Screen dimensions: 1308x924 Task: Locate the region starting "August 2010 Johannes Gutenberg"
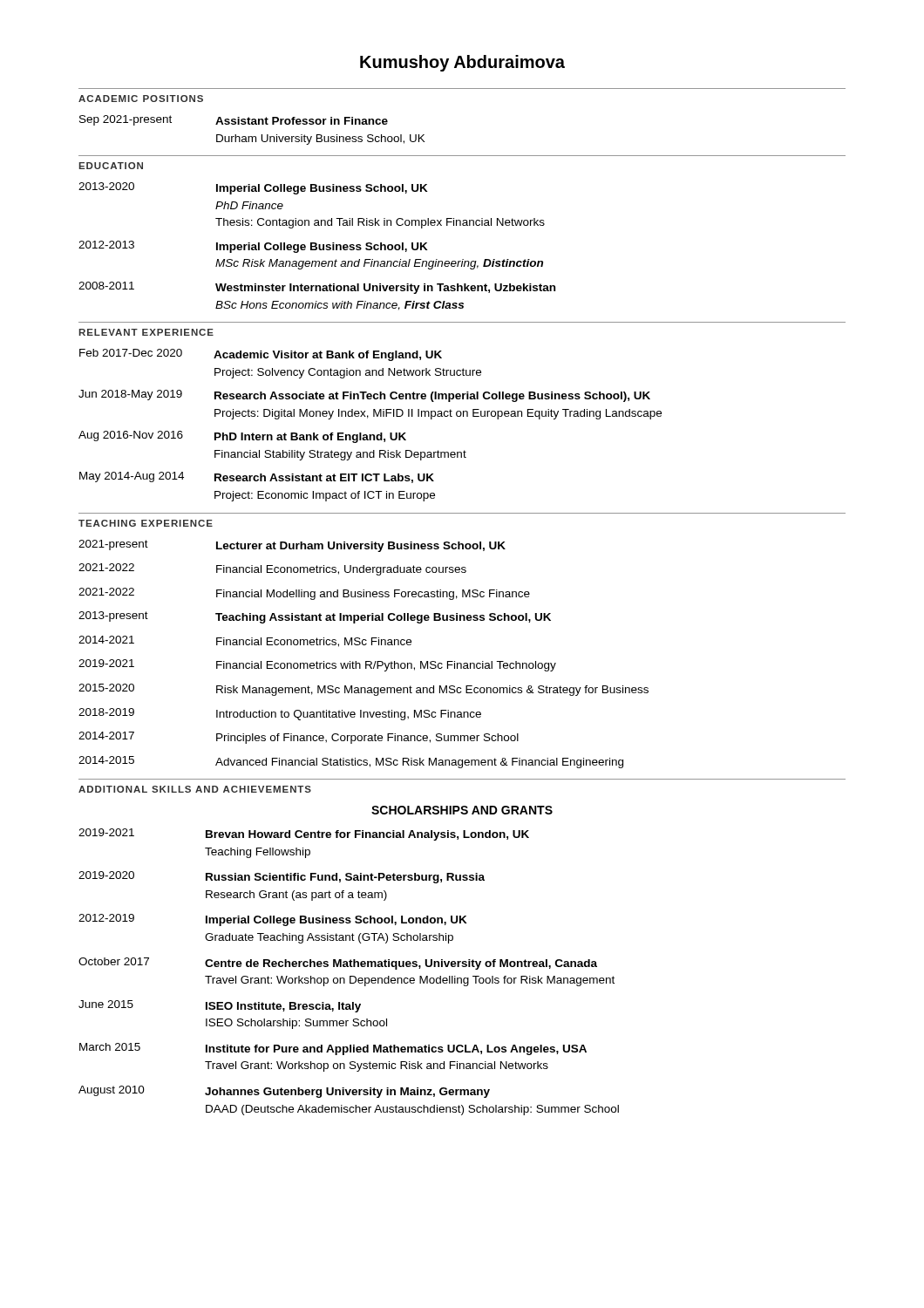coord(462,1100)
